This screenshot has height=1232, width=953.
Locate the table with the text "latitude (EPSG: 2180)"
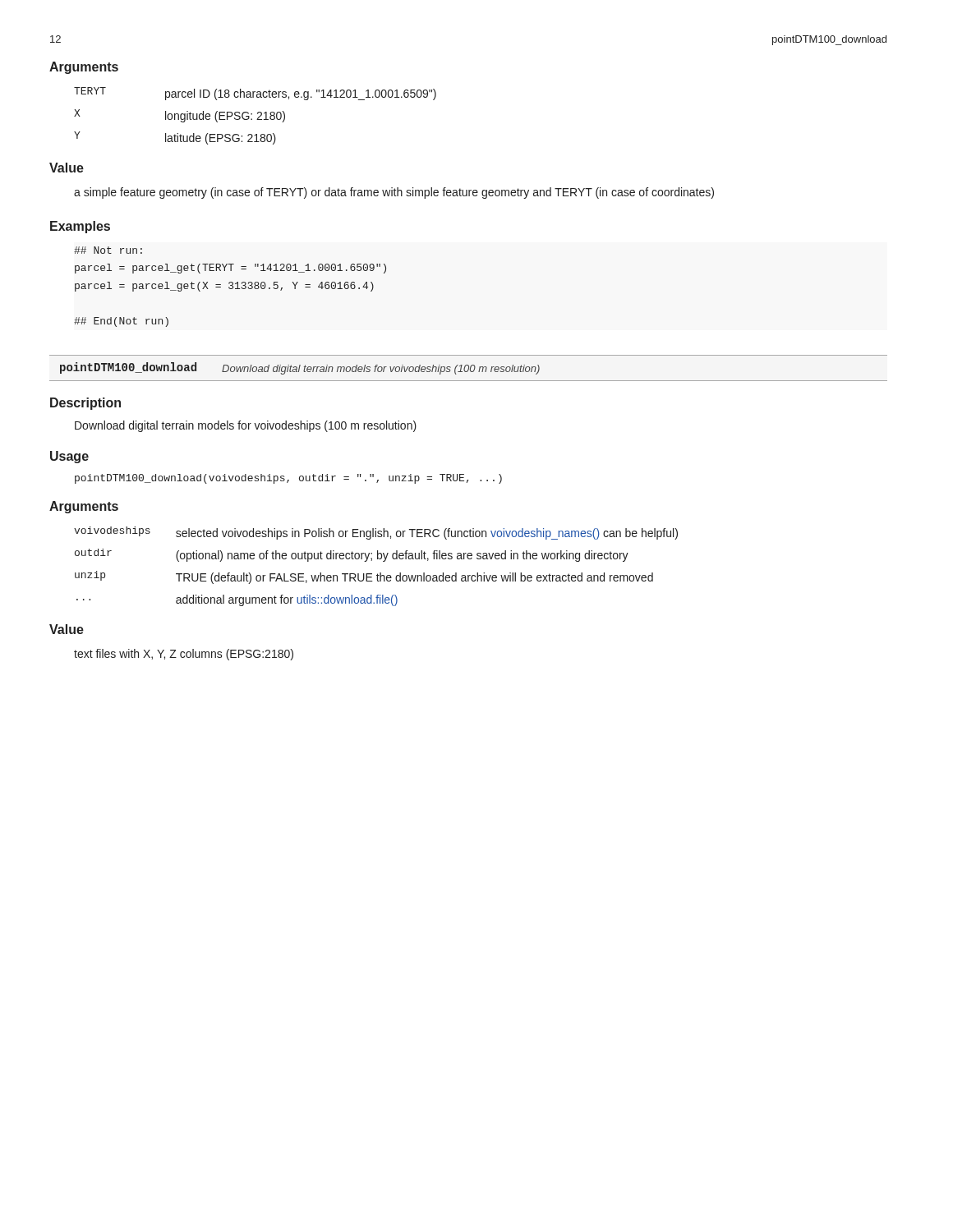[468, 116]
